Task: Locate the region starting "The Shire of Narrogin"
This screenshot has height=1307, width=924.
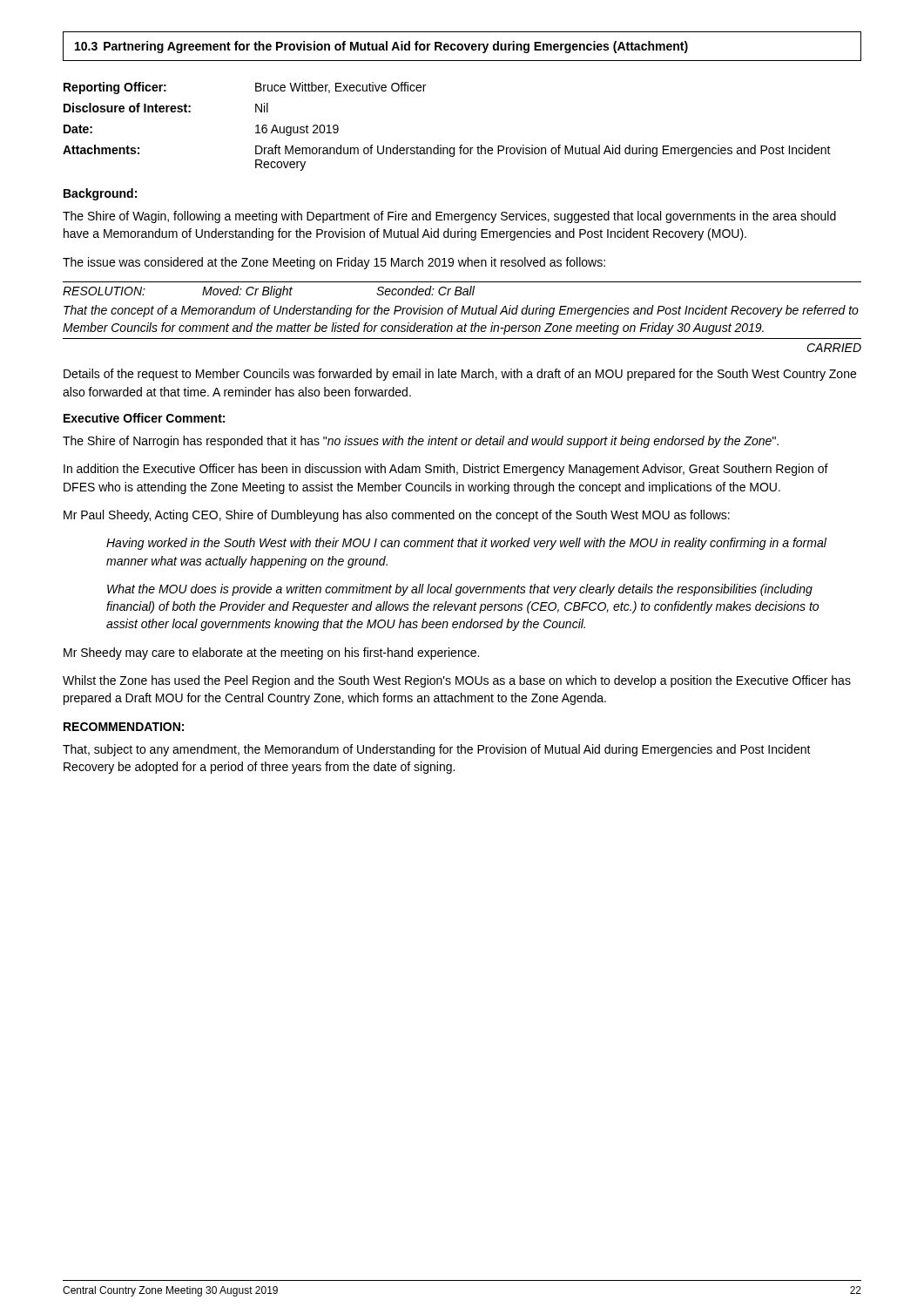Action: tap(421, 441)
